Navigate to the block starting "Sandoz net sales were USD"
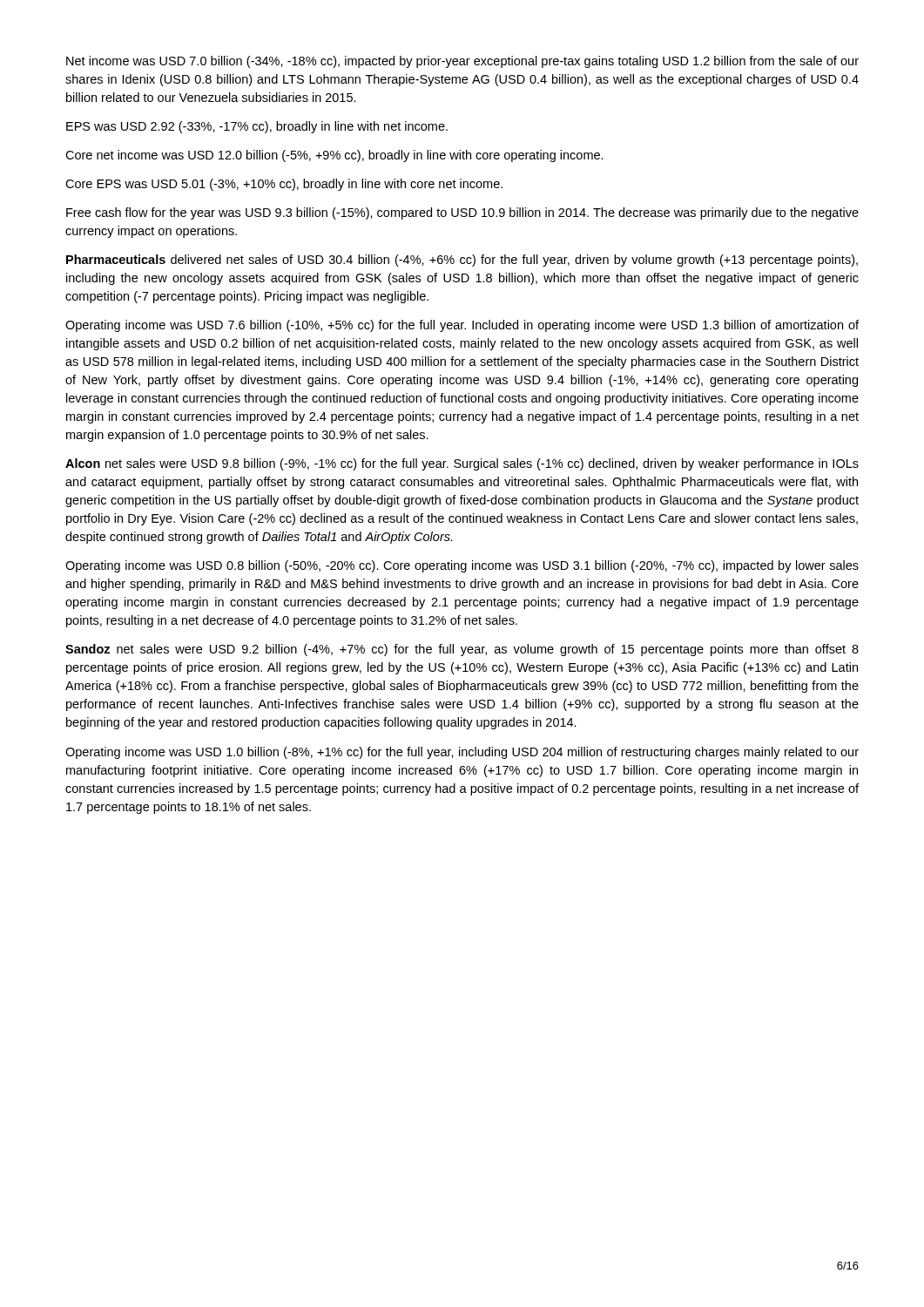The image size is (924, 1307). click(462, 686)
